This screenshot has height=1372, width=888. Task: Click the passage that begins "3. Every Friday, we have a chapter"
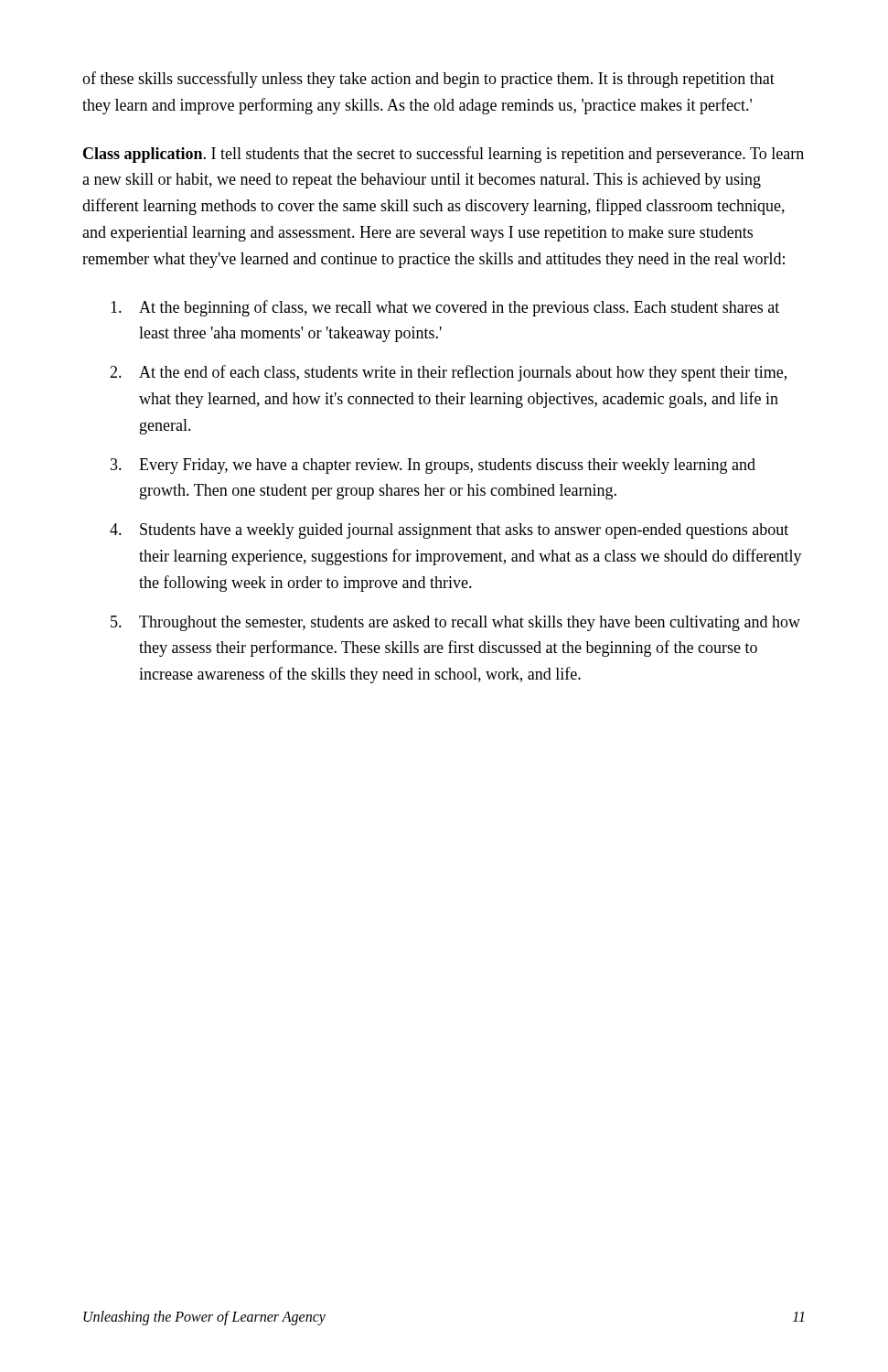(458, 478)
